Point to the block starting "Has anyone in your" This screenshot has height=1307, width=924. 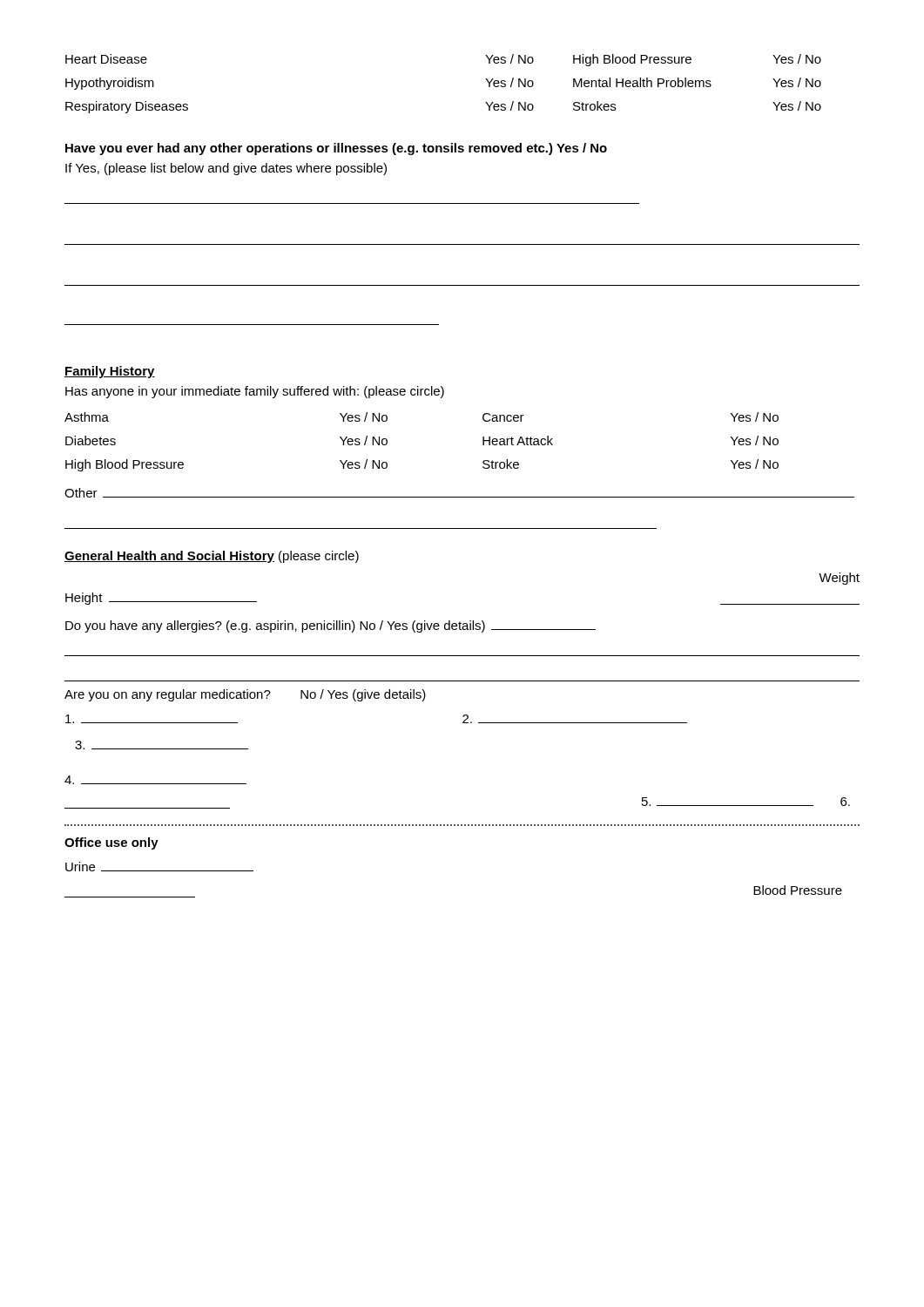tap(255, 391)
